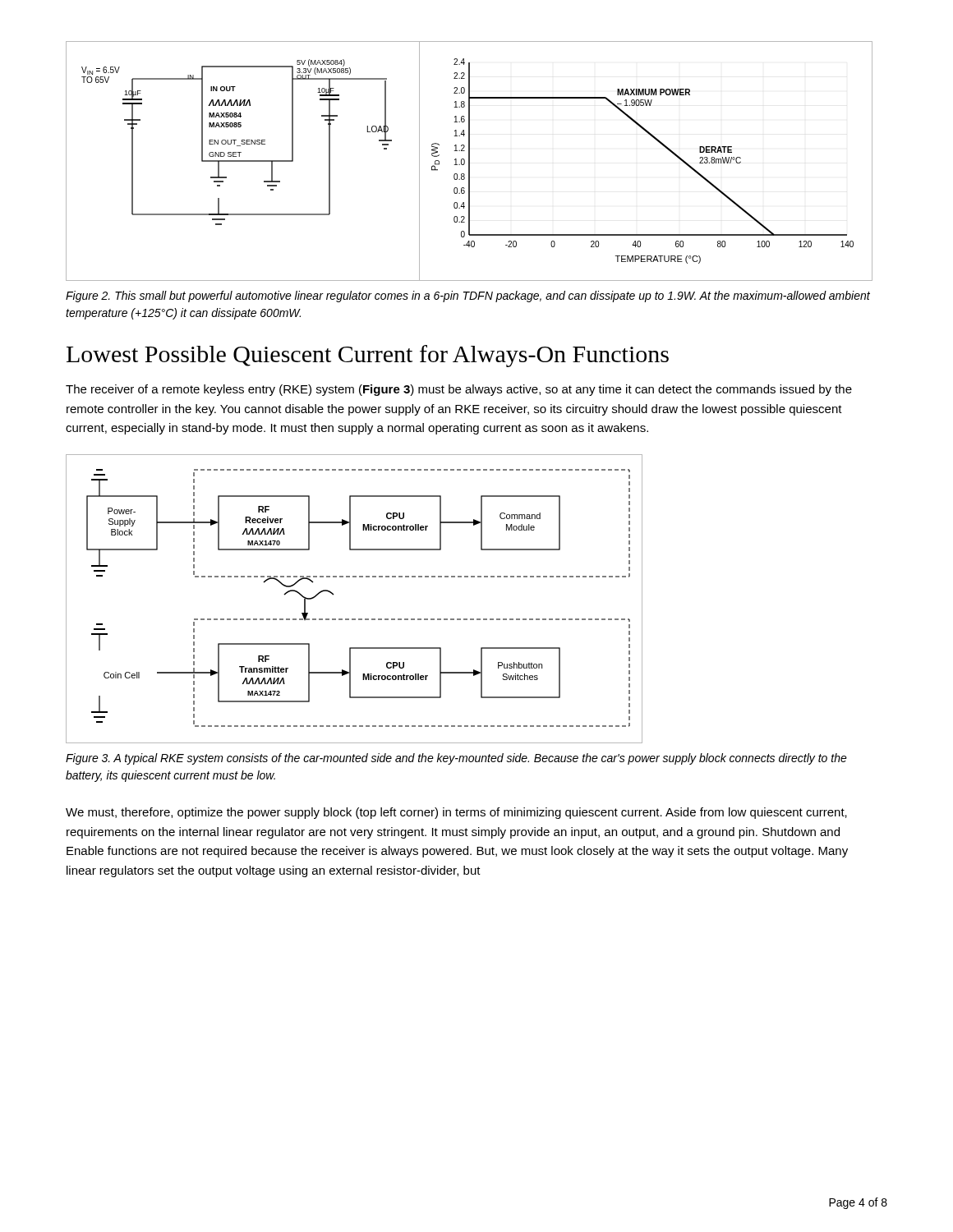Click on the caption that reads "Figure 3. A typical RKE system consists of"
The width and height of the screenshot is (953, 1232).
pos(456,767)
